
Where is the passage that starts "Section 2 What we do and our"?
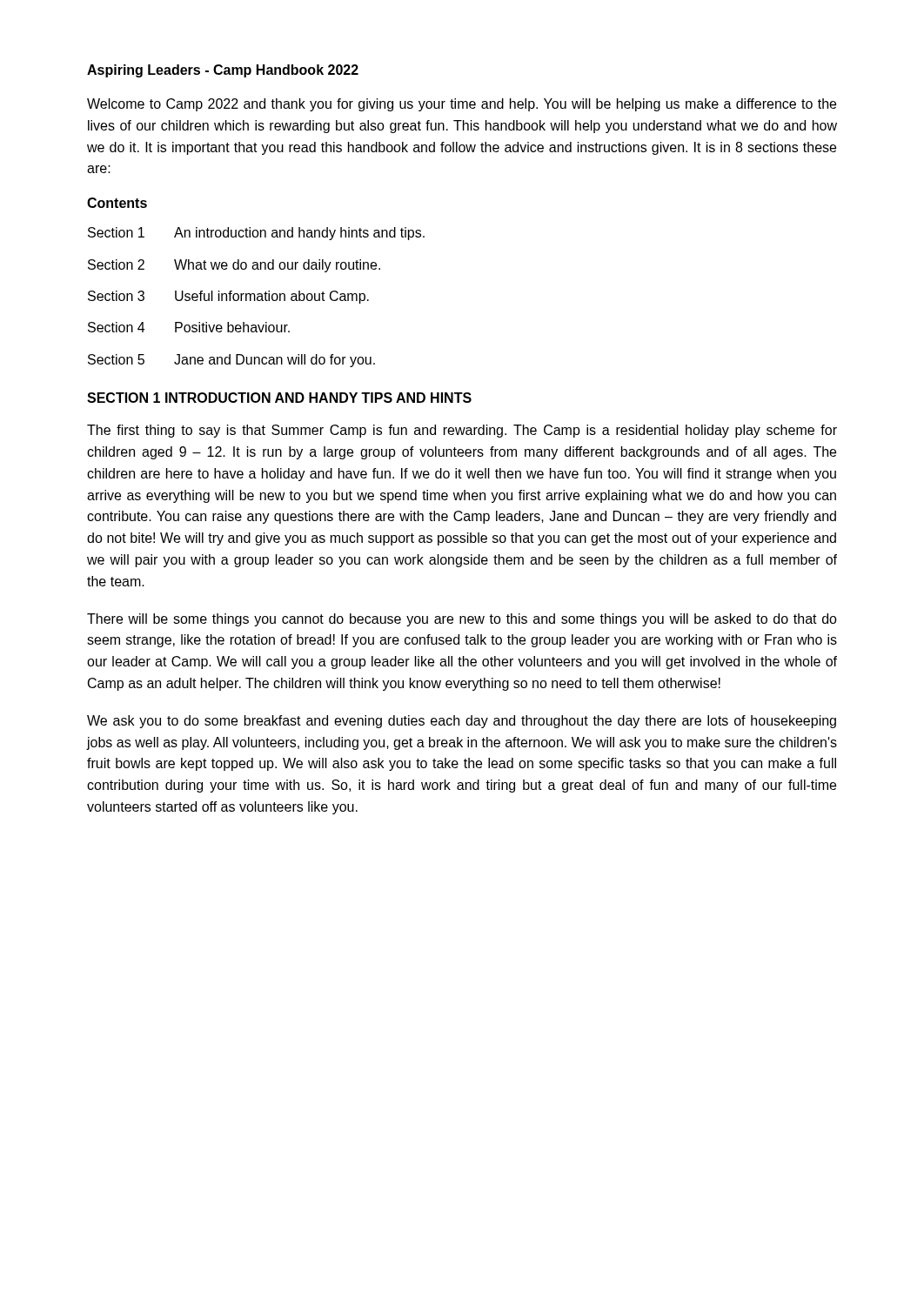pos(234,266)
